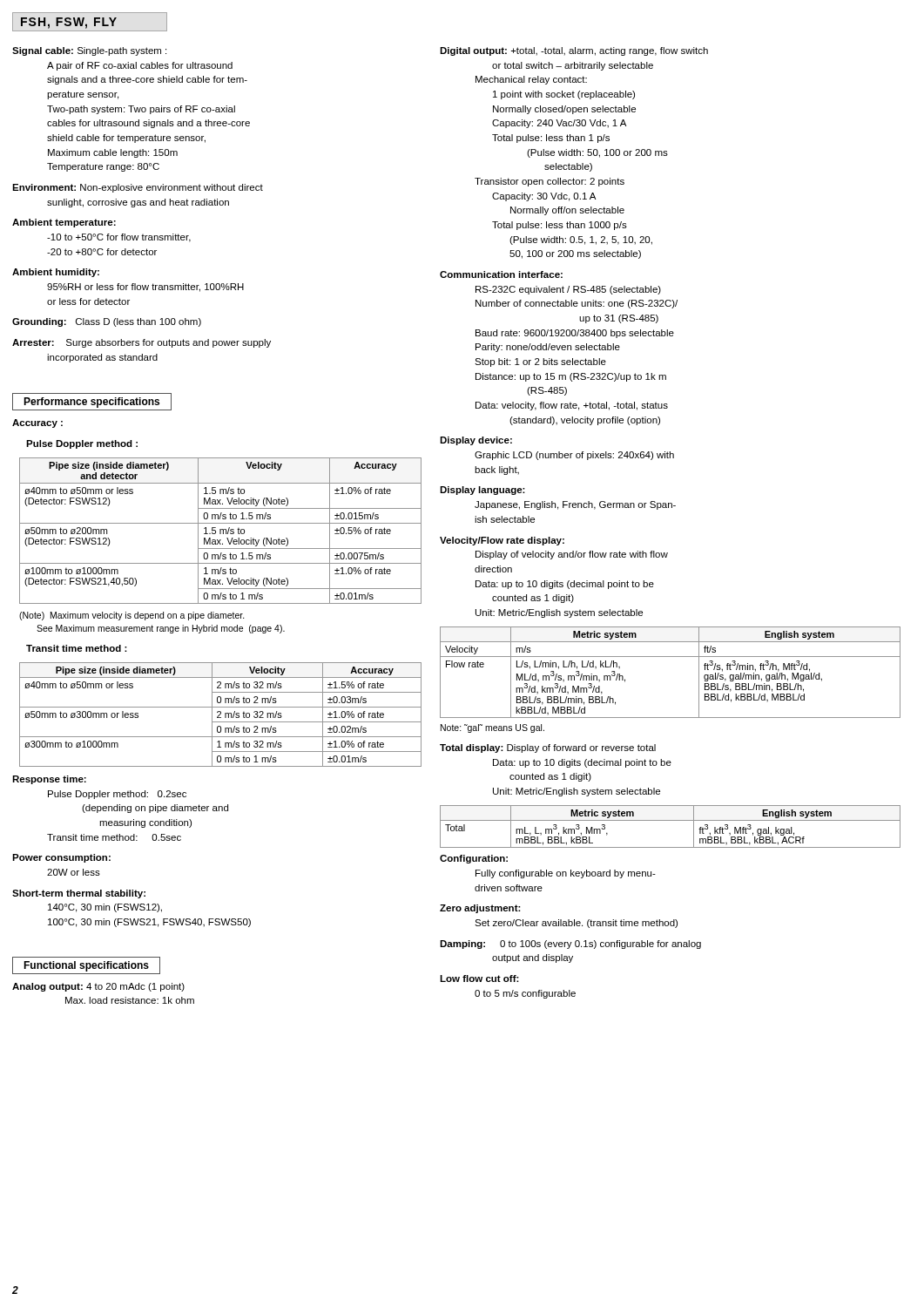
Task: Find the text block that says "Grounding: Class D (less than"
Action: [107, 322]
